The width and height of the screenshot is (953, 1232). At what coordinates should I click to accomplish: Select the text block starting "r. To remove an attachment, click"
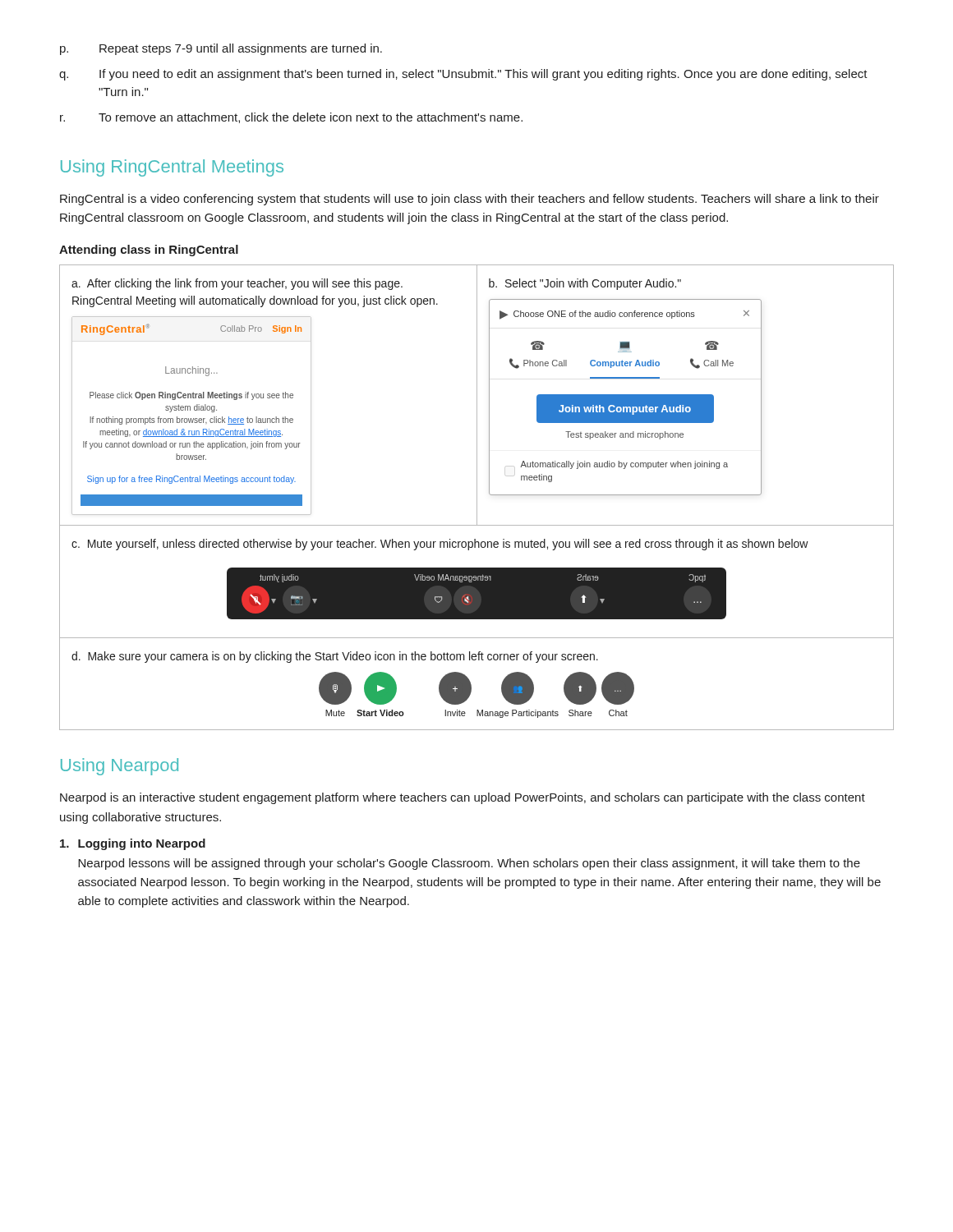pyautogui.click(x=476, y=117)
